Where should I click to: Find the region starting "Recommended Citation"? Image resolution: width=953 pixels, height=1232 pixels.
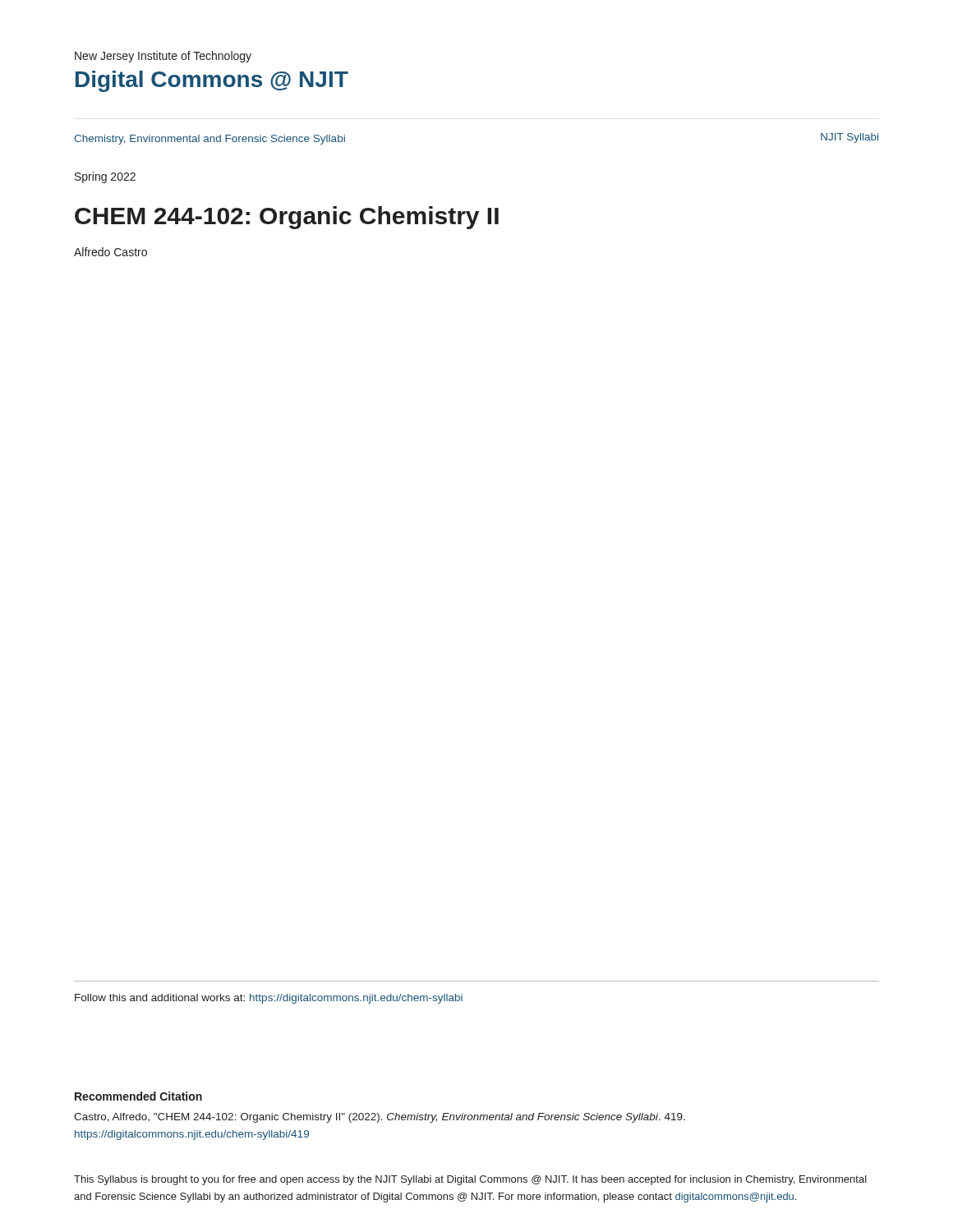coord(138,1096)
